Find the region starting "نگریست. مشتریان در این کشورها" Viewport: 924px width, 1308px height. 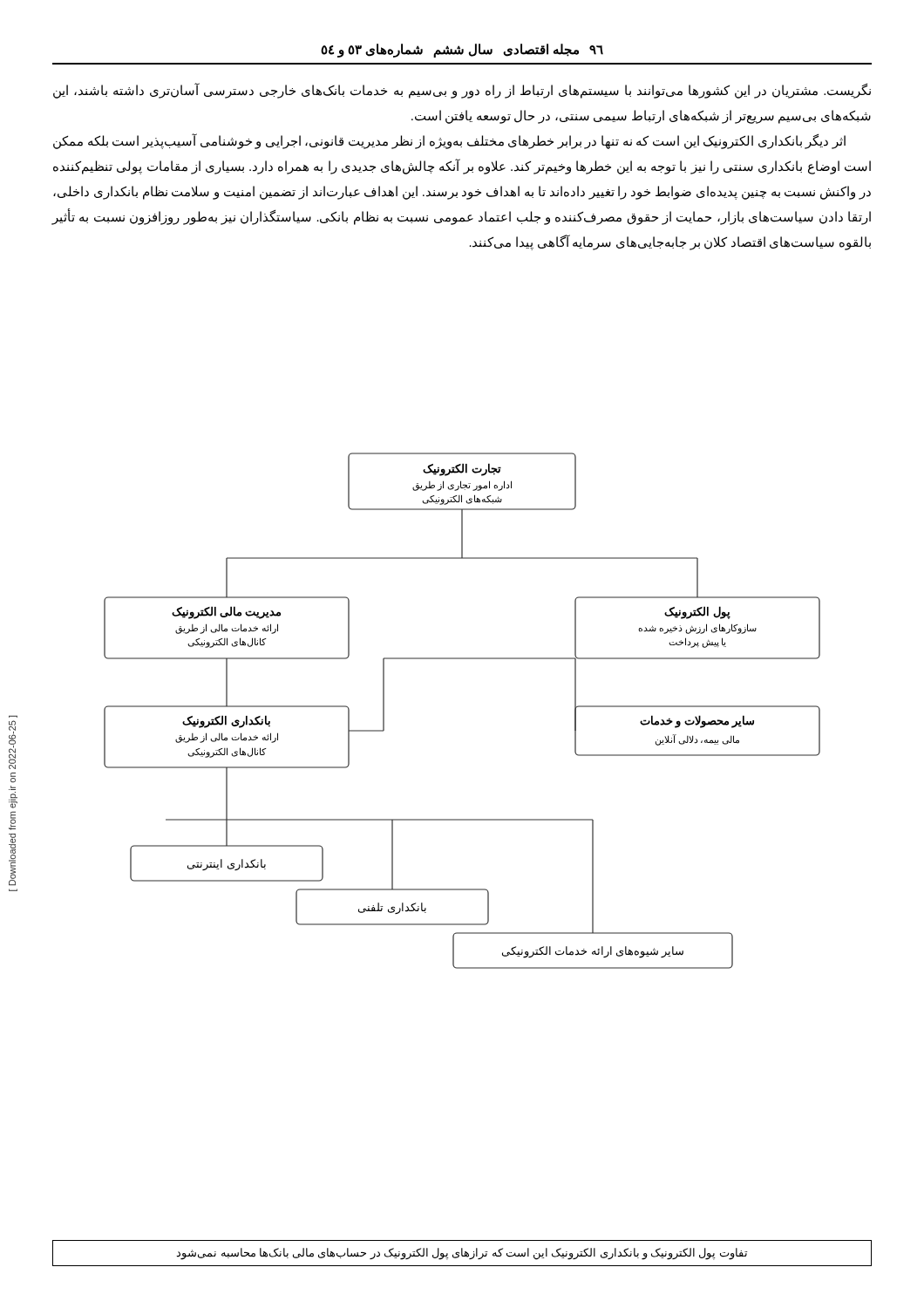click(462, 167)
